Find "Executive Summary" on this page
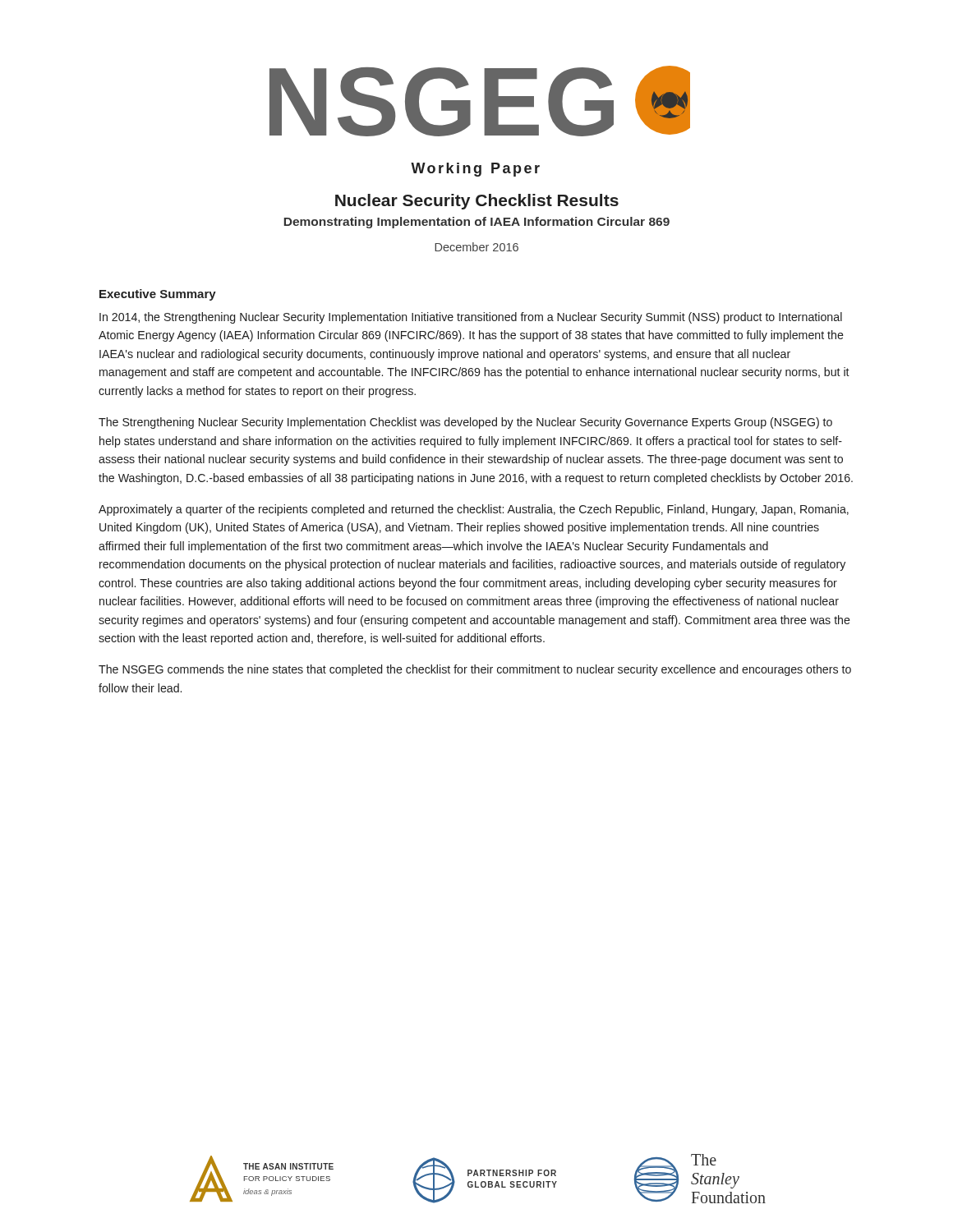 click(x=157, y=294)
